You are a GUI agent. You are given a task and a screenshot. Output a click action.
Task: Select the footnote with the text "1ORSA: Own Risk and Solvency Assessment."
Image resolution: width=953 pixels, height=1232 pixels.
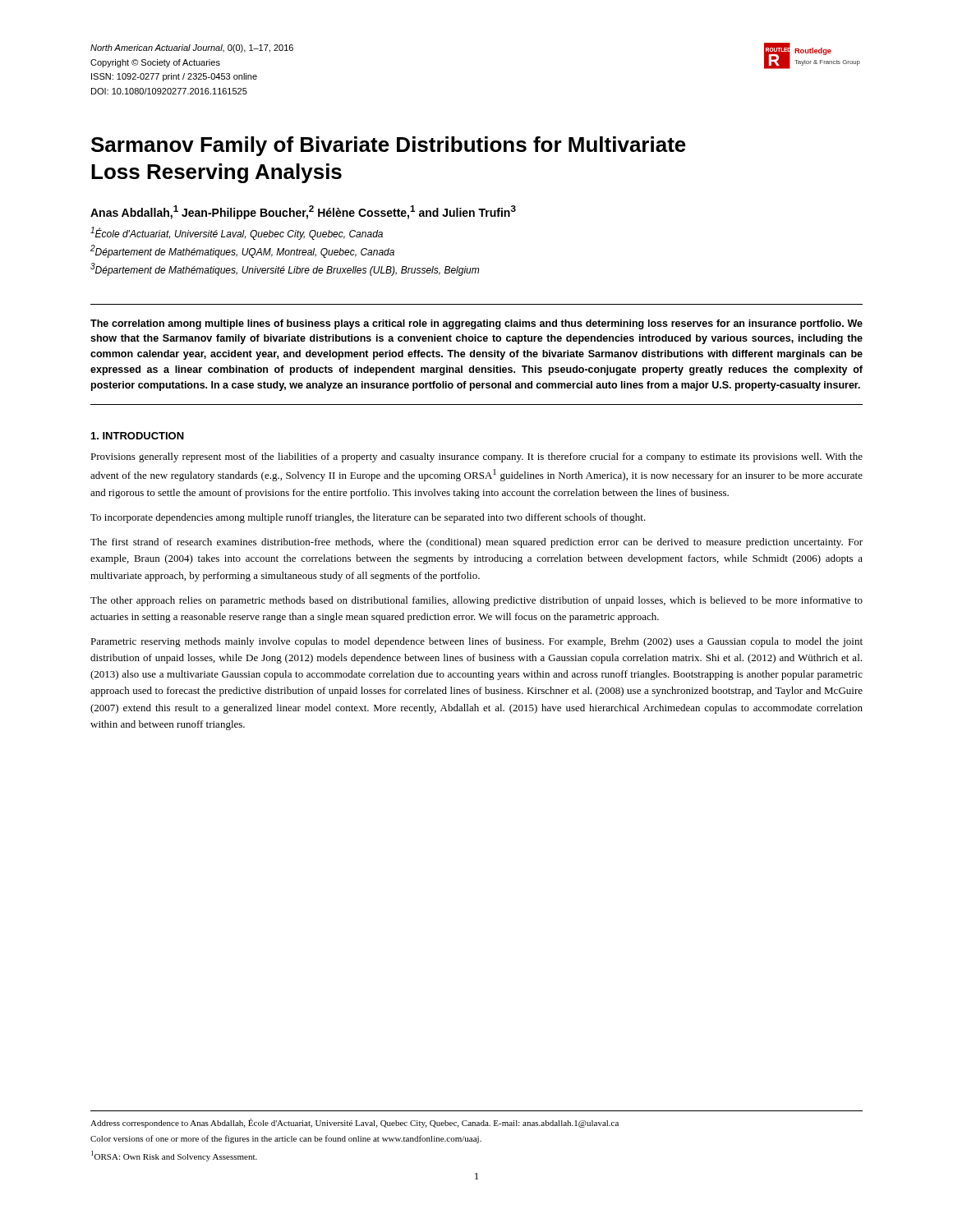[174, 1155]
